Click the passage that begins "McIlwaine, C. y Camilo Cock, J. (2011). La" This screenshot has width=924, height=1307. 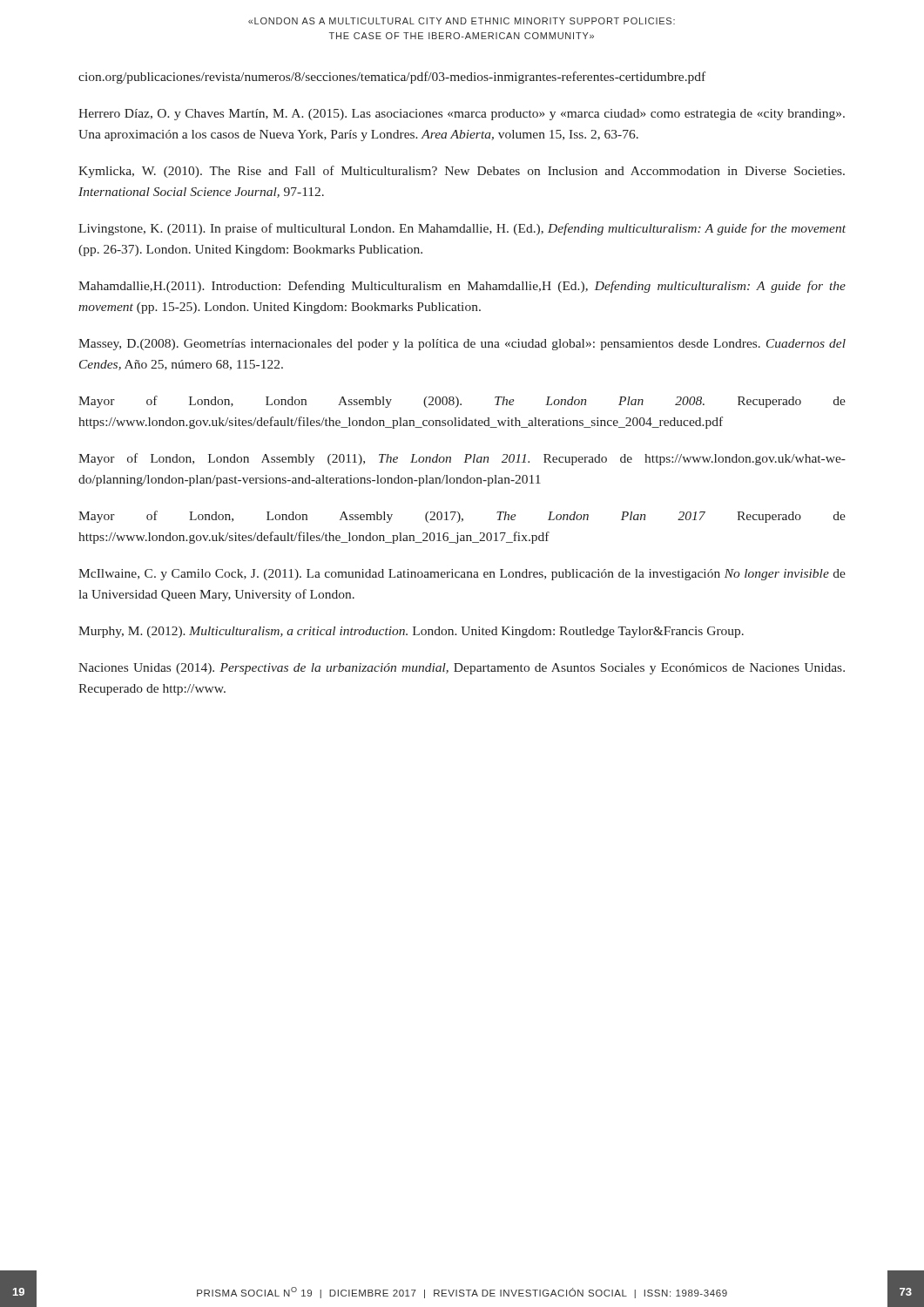[x=462, y=584]
